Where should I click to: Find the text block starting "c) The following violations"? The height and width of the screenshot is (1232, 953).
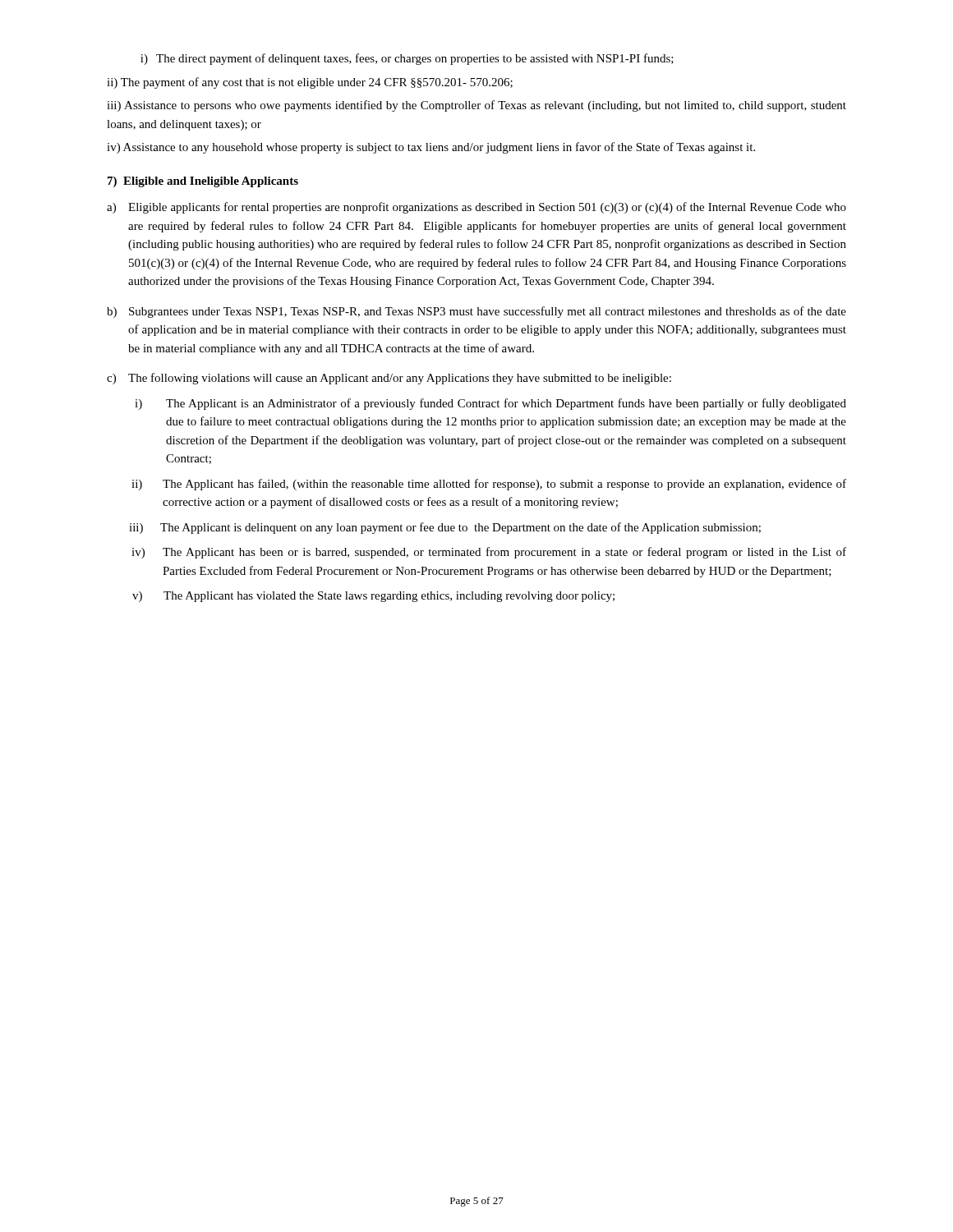[x=476, y=490]
